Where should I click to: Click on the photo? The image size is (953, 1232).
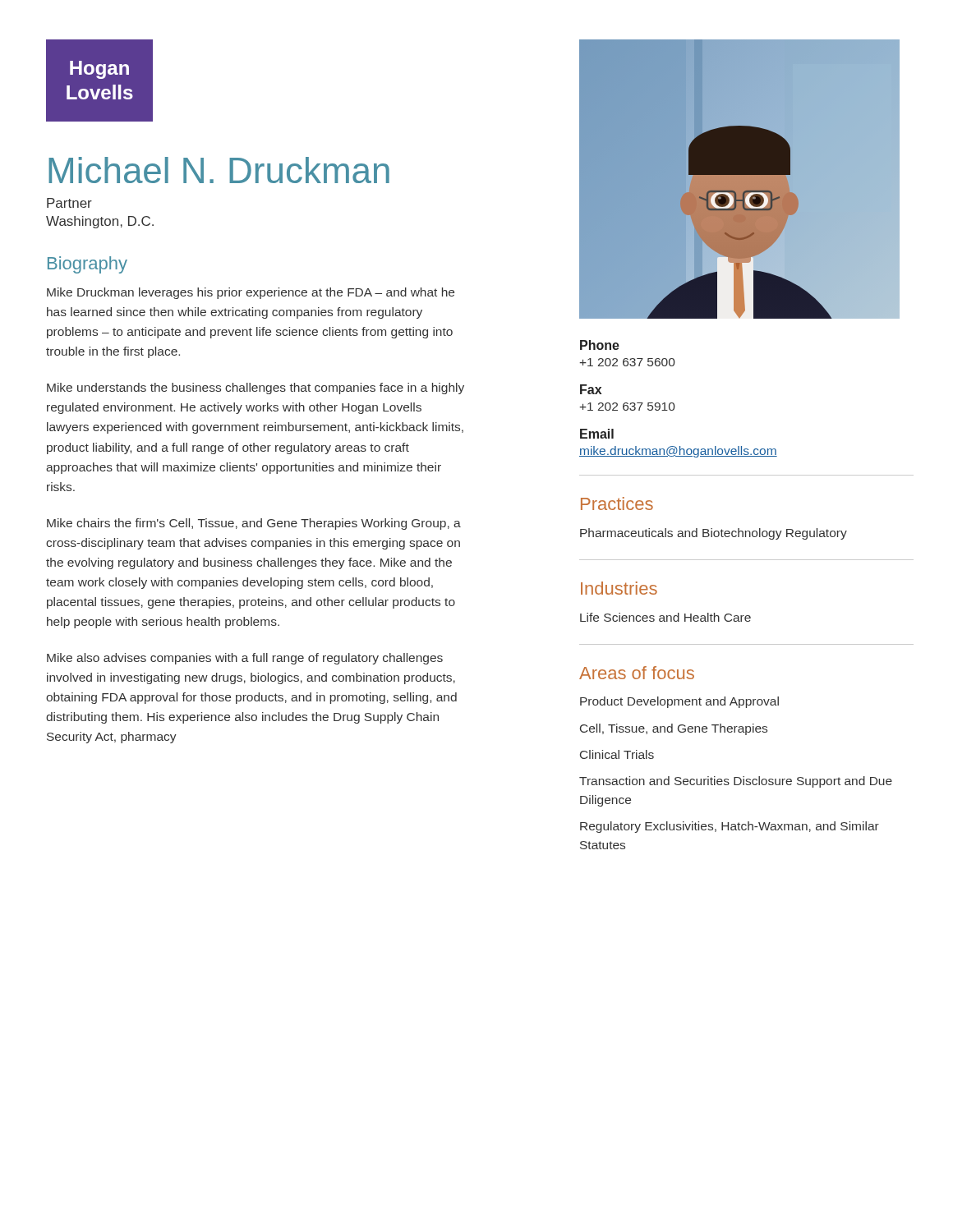pos(739,179)
